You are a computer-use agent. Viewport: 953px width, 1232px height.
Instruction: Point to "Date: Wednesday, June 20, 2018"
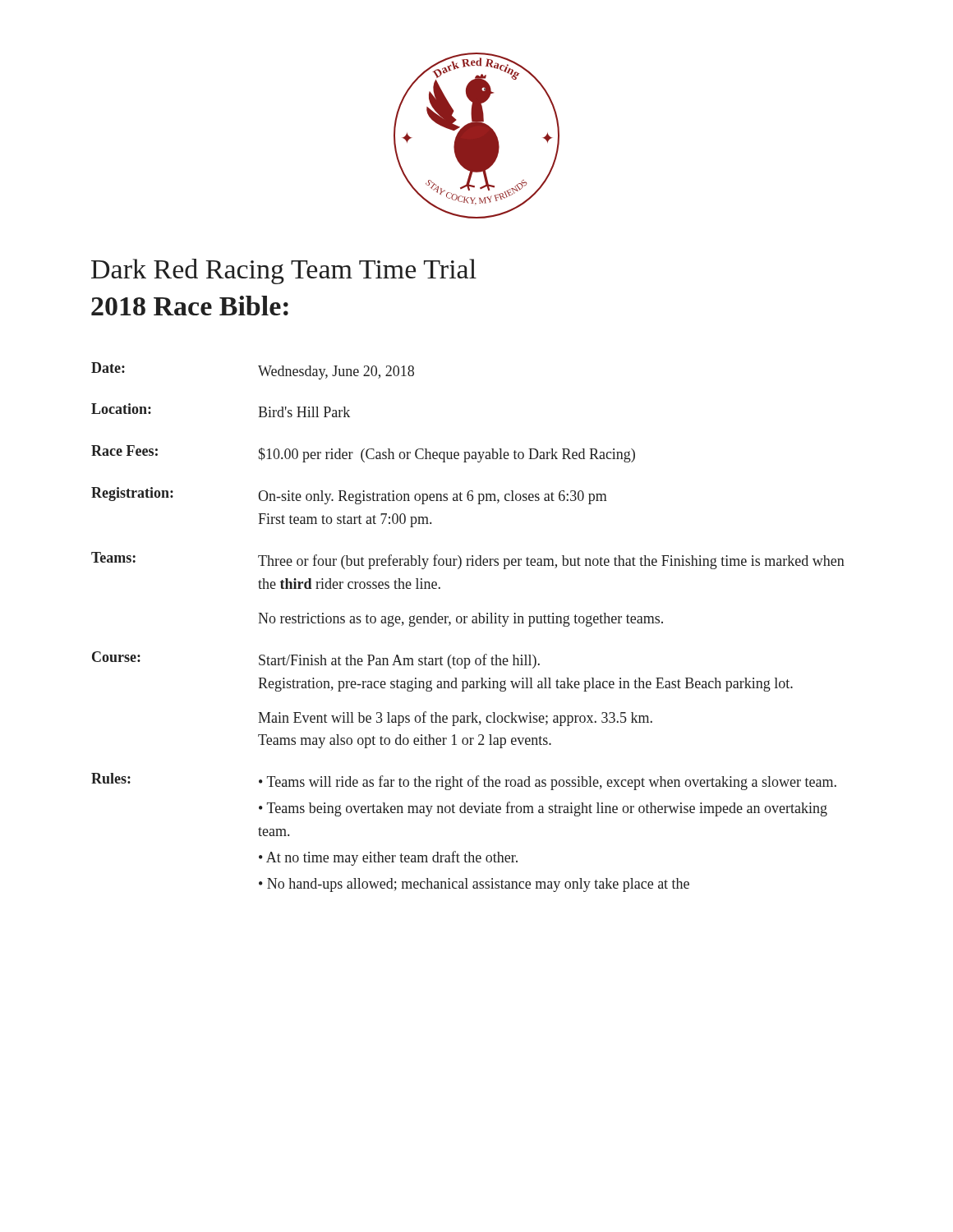tap(111, 371)
